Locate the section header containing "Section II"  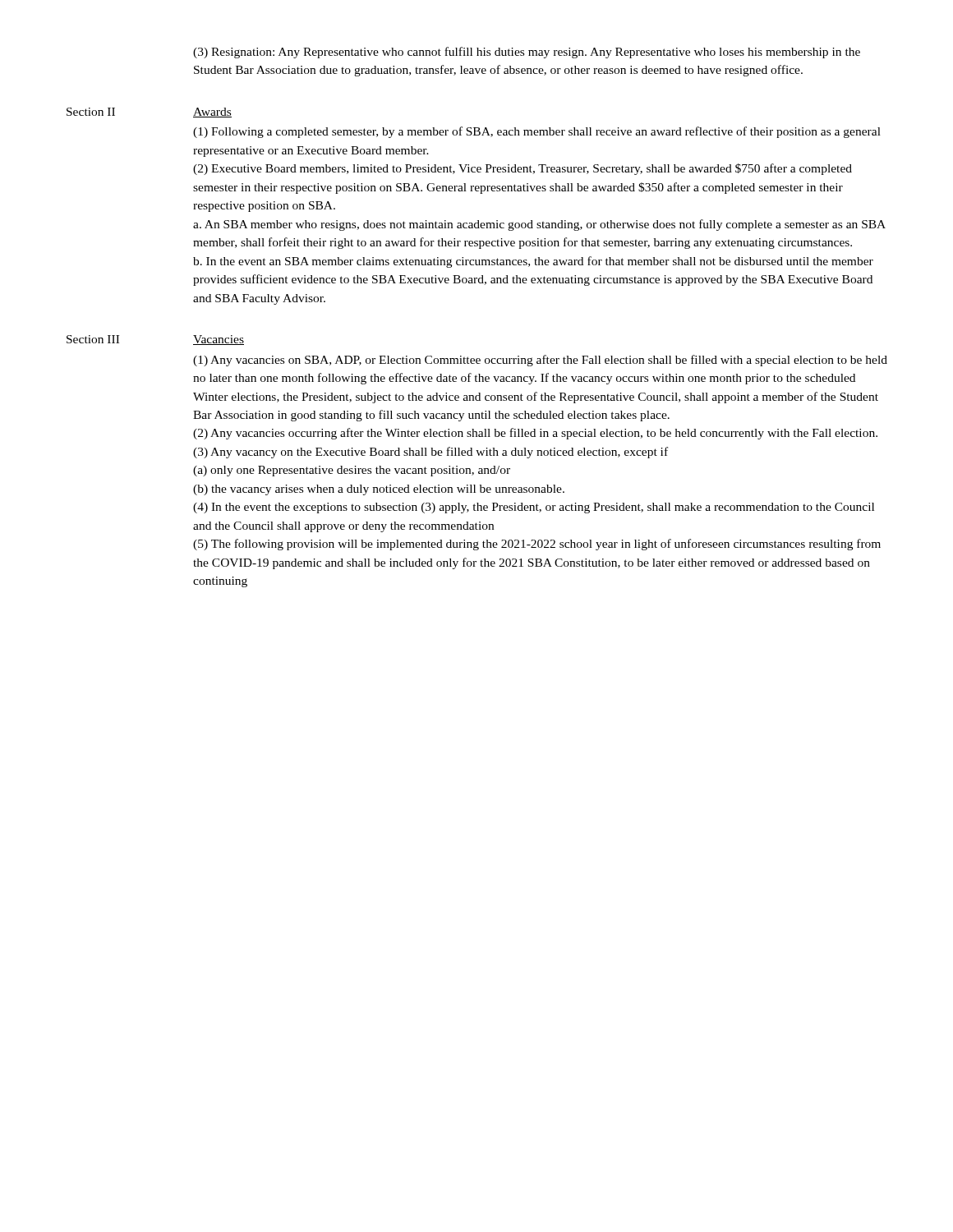(91, 111)
